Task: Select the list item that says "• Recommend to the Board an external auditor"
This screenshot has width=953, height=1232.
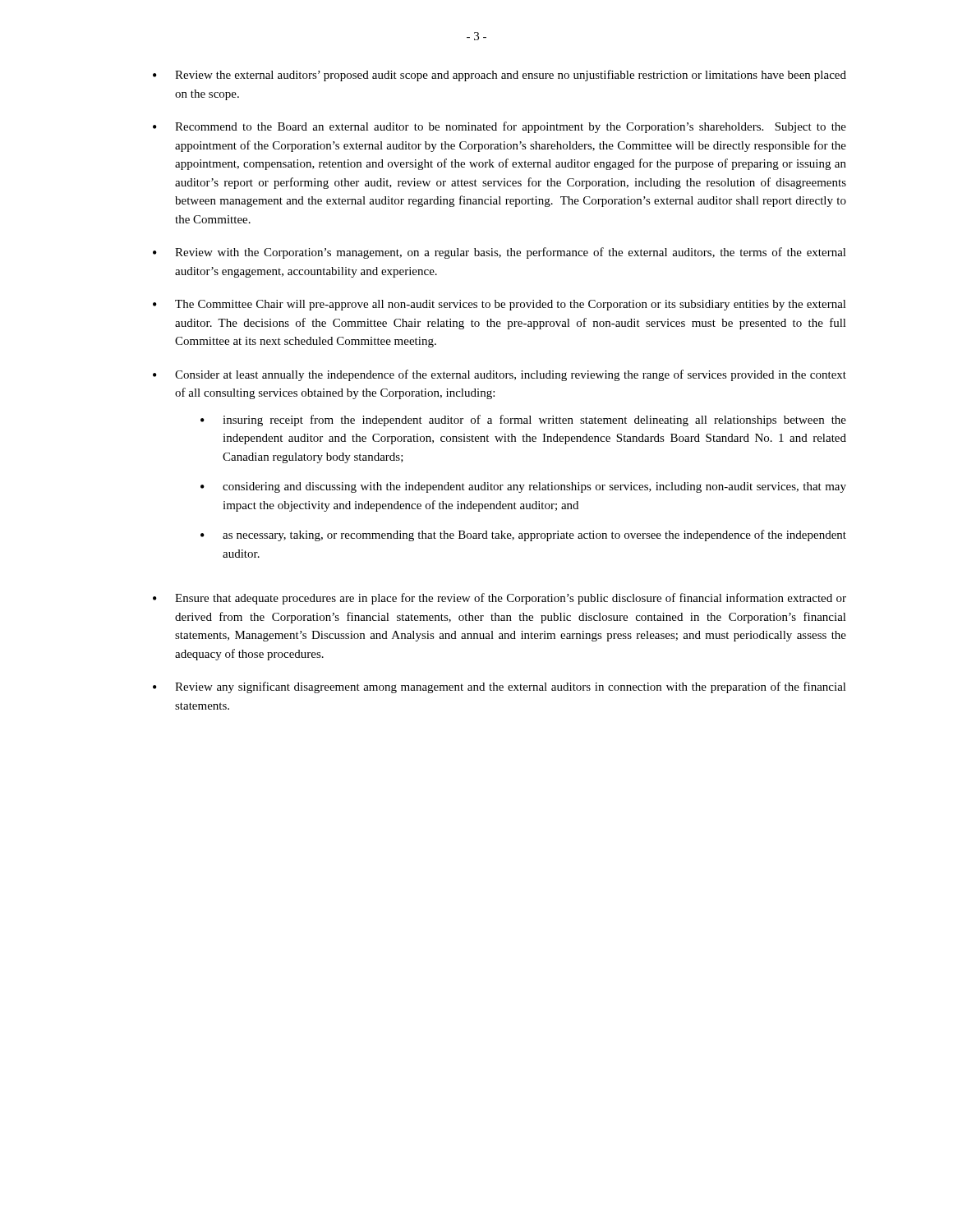Action: coord(499,173)
